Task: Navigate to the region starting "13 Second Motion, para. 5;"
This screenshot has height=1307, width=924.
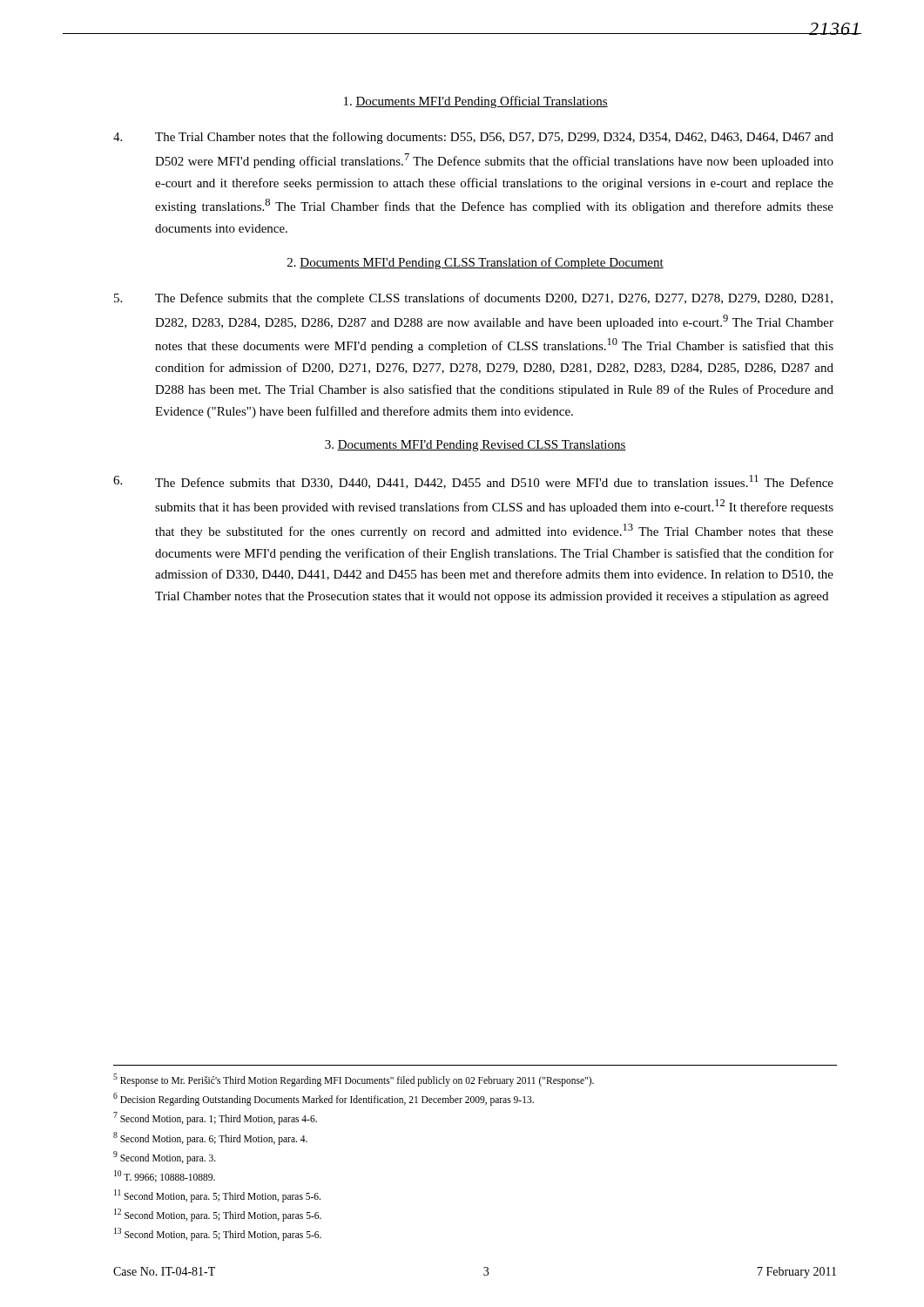Action: (218, 1234)
